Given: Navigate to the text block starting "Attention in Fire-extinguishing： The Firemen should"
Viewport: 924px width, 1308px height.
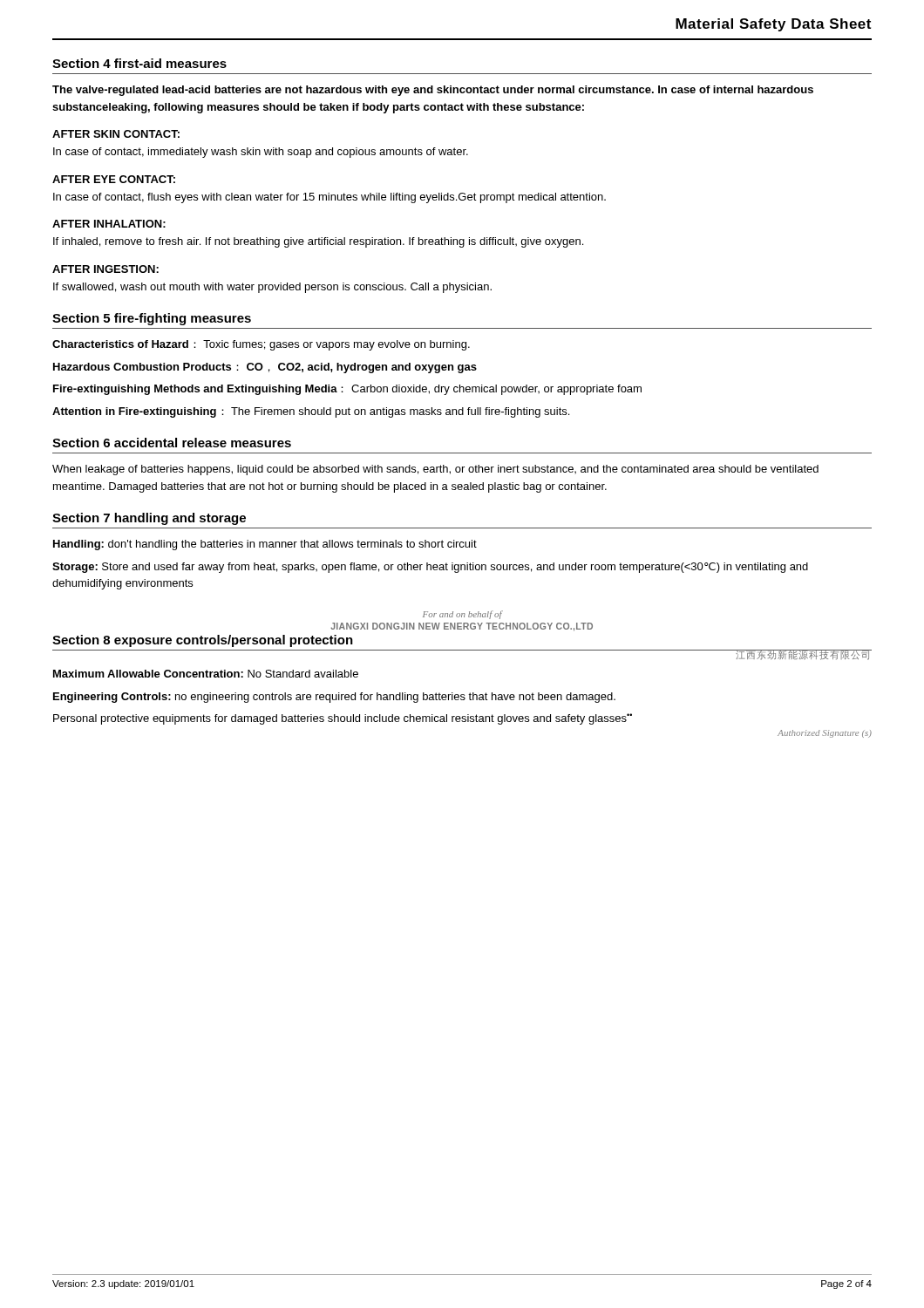Looking at the screenshot, I should (311, 411).
